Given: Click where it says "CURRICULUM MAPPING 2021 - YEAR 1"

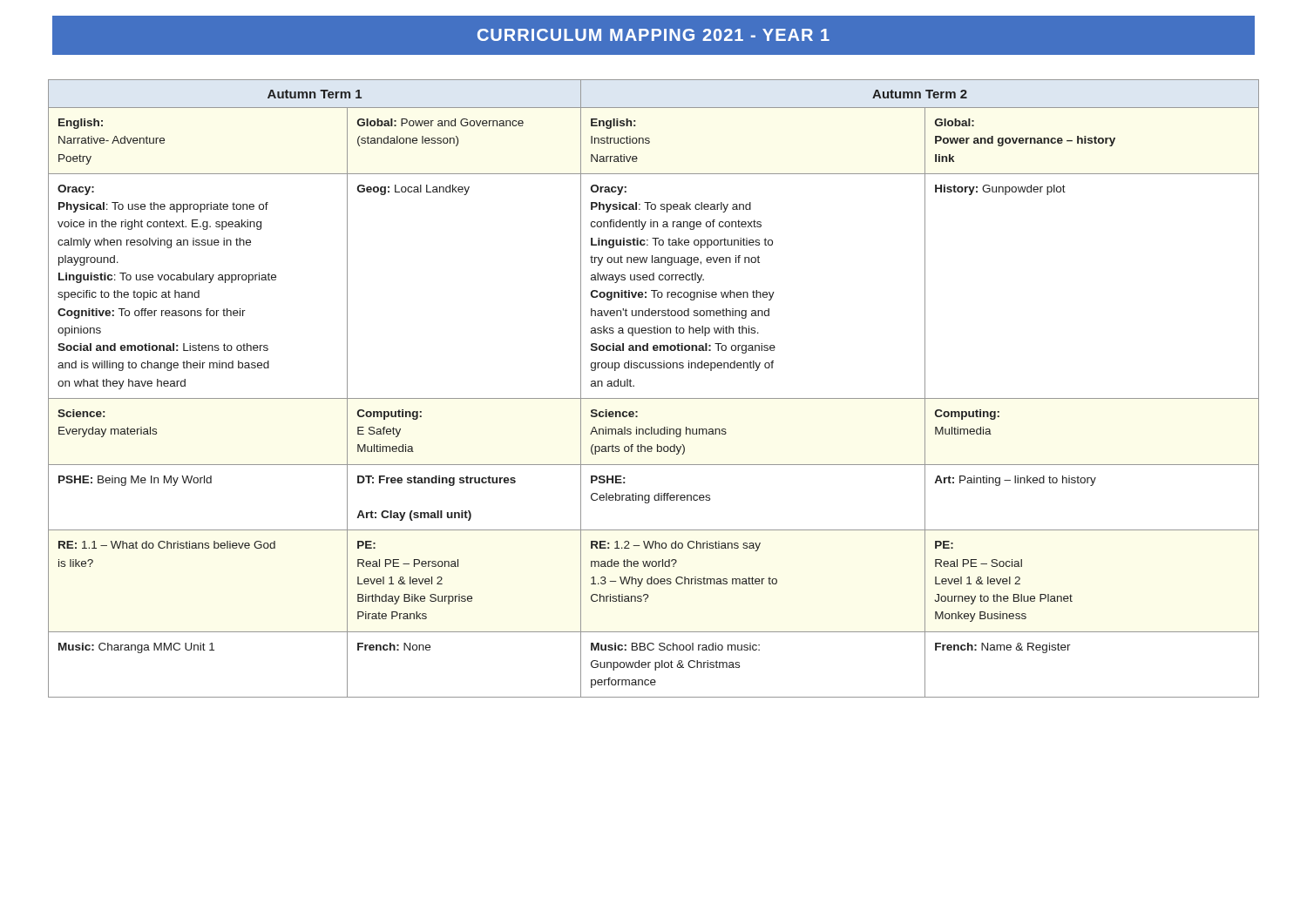Looking at the screenshot, I should (654, 35).
